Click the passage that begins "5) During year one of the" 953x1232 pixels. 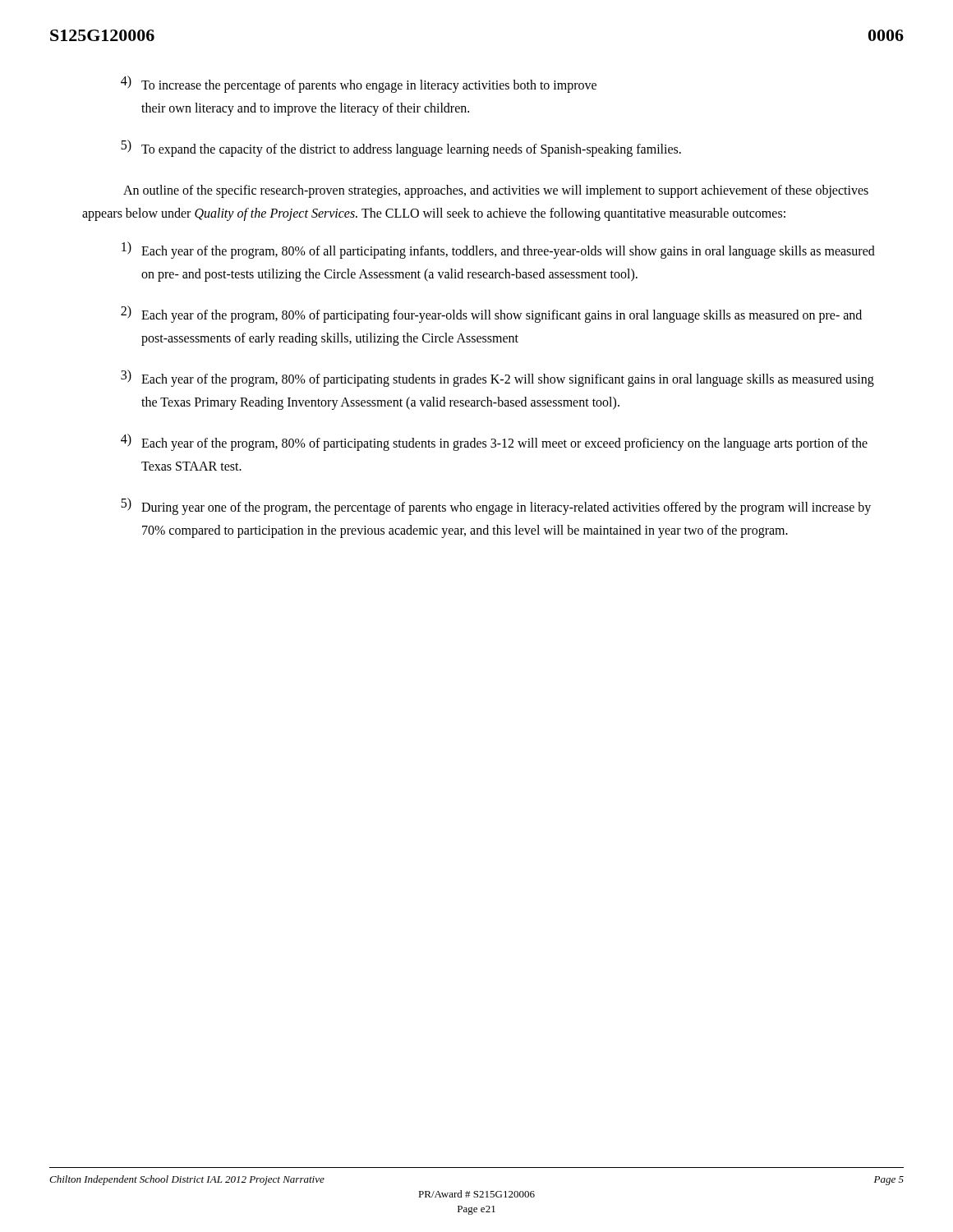485,519
